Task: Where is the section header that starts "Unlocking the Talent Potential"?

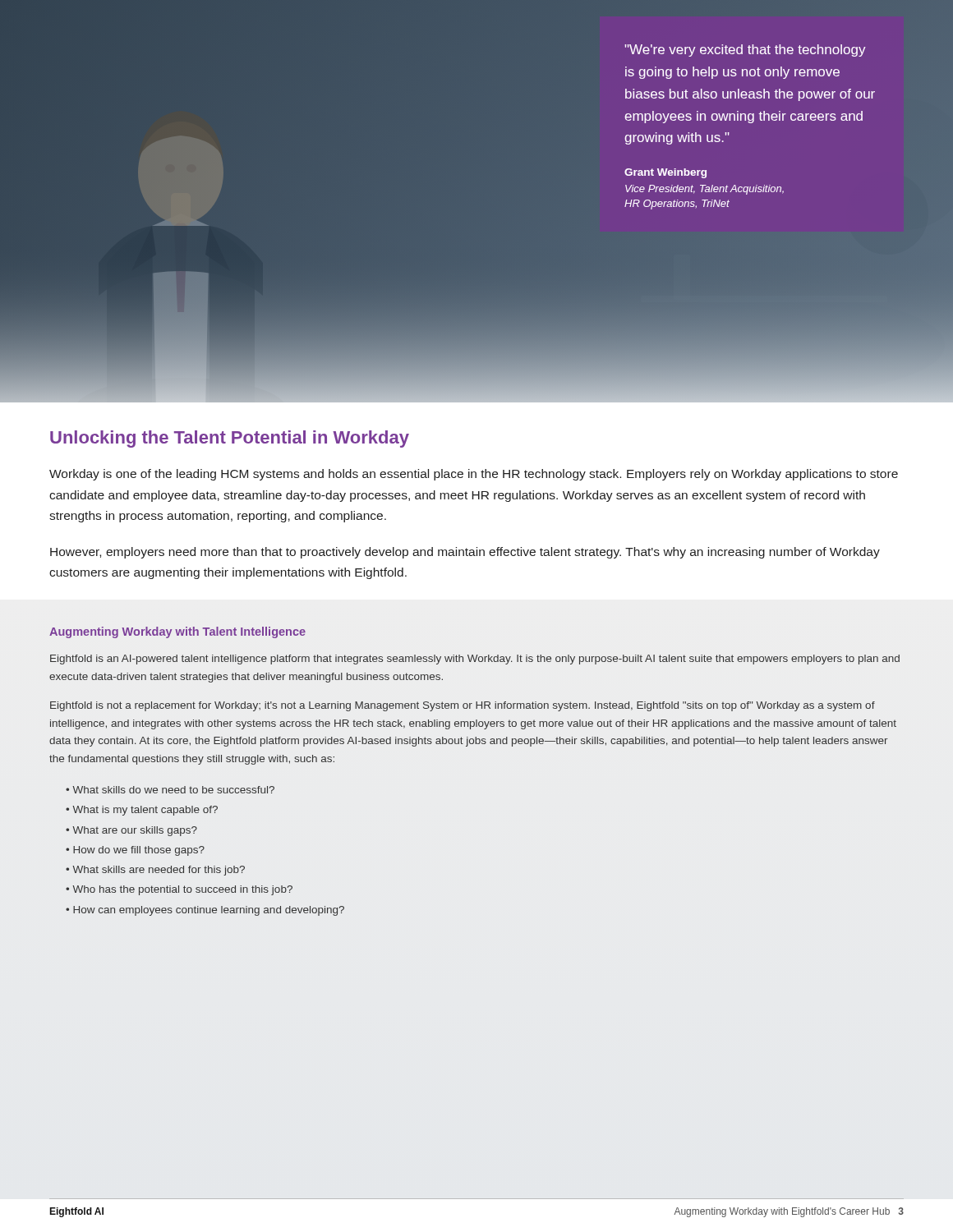Action: click(x=229, y=438)
